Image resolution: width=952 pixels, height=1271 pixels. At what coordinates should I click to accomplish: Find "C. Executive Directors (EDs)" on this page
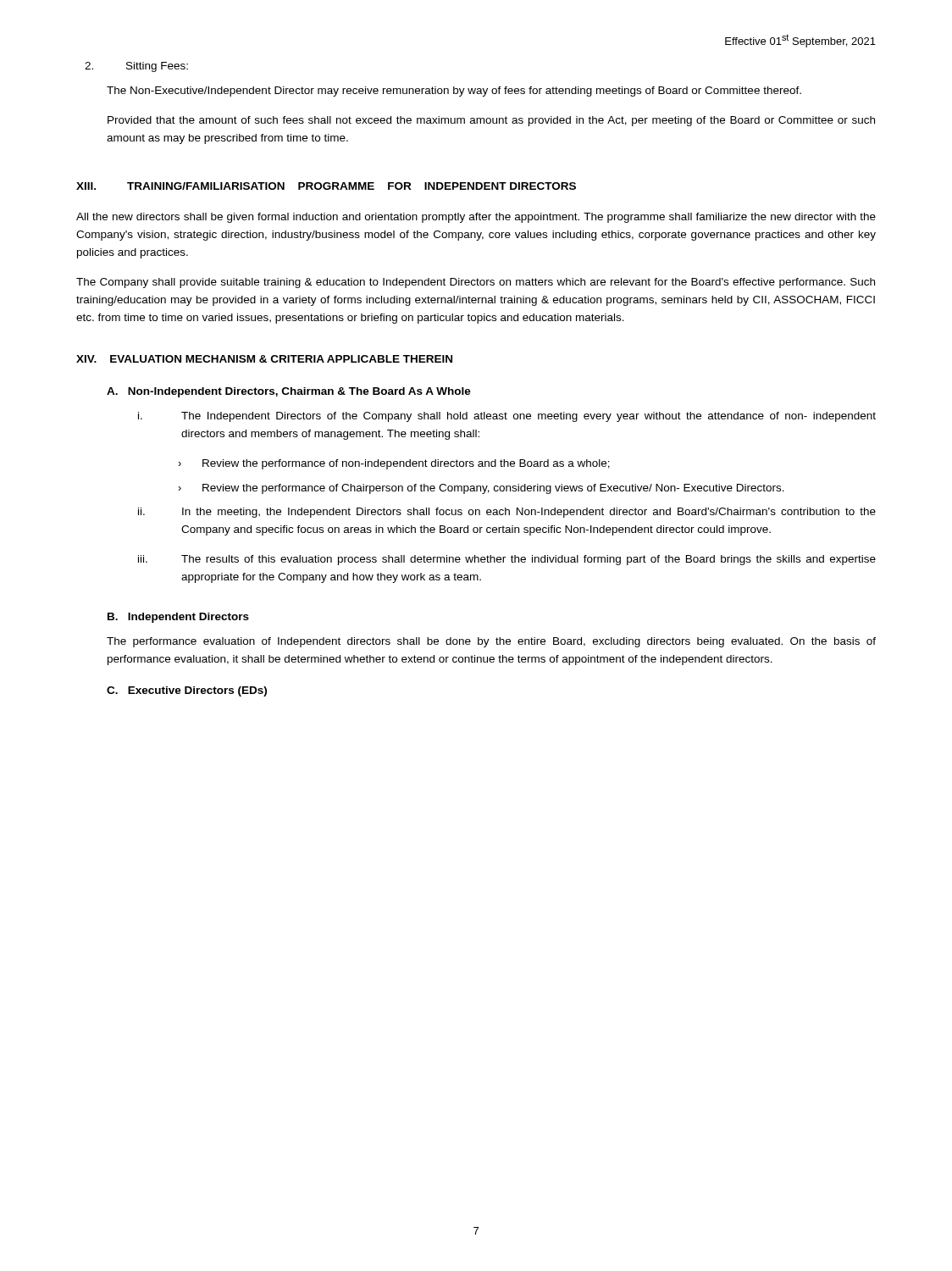187,690
